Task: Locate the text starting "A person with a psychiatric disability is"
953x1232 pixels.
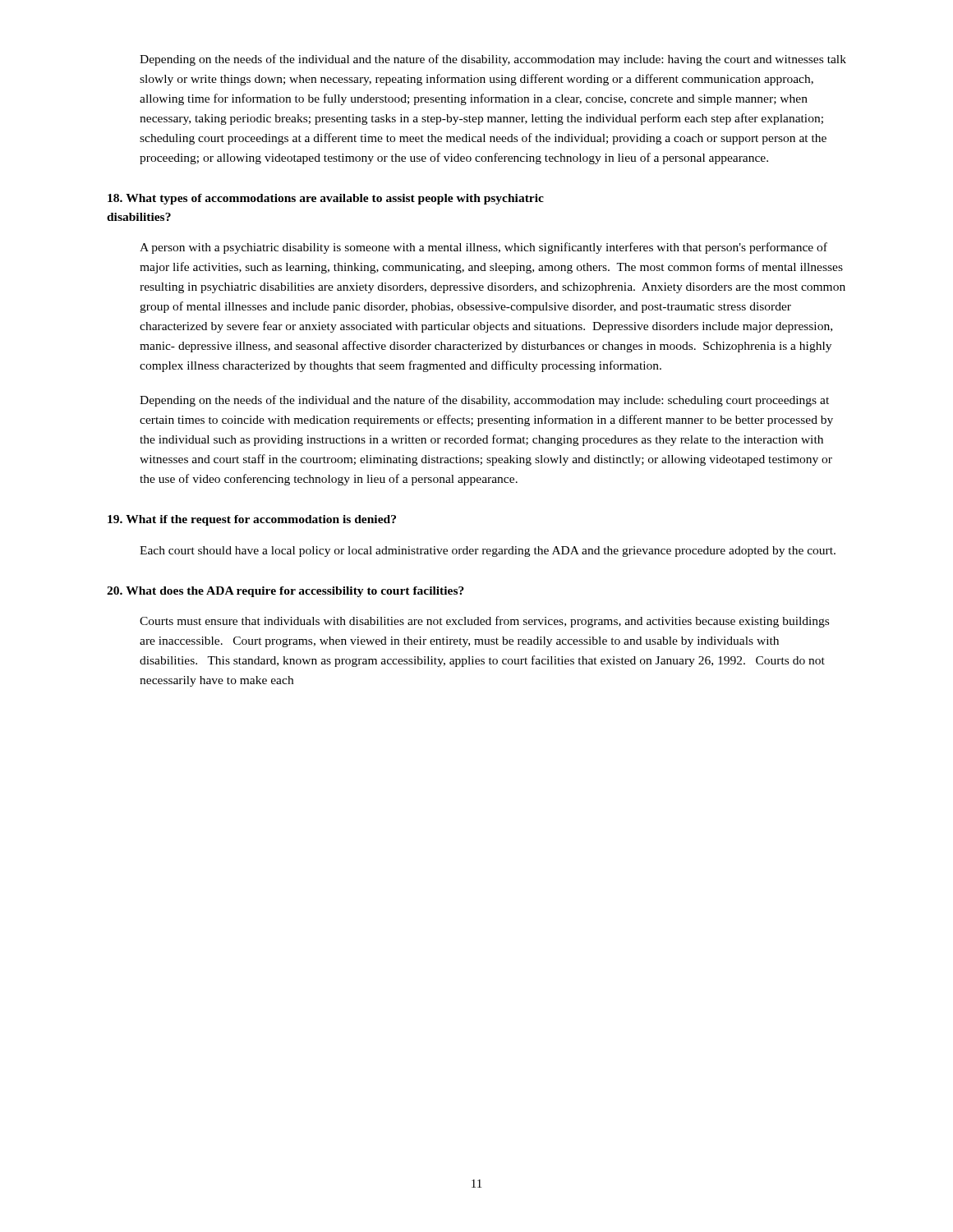Action: [493, 306]
